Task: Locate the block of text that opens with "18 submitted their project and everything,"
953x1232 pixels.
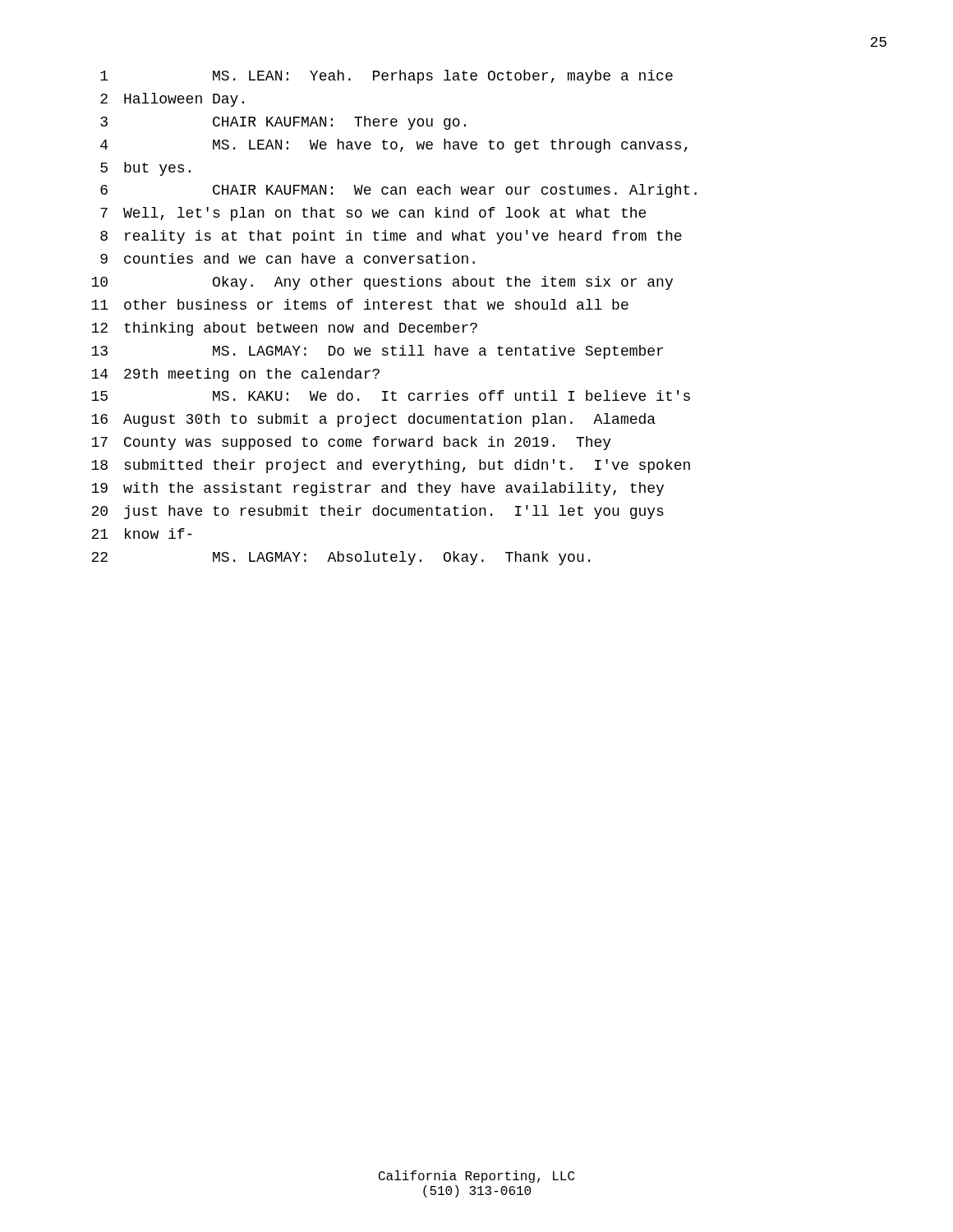Action: coord(476,467)
